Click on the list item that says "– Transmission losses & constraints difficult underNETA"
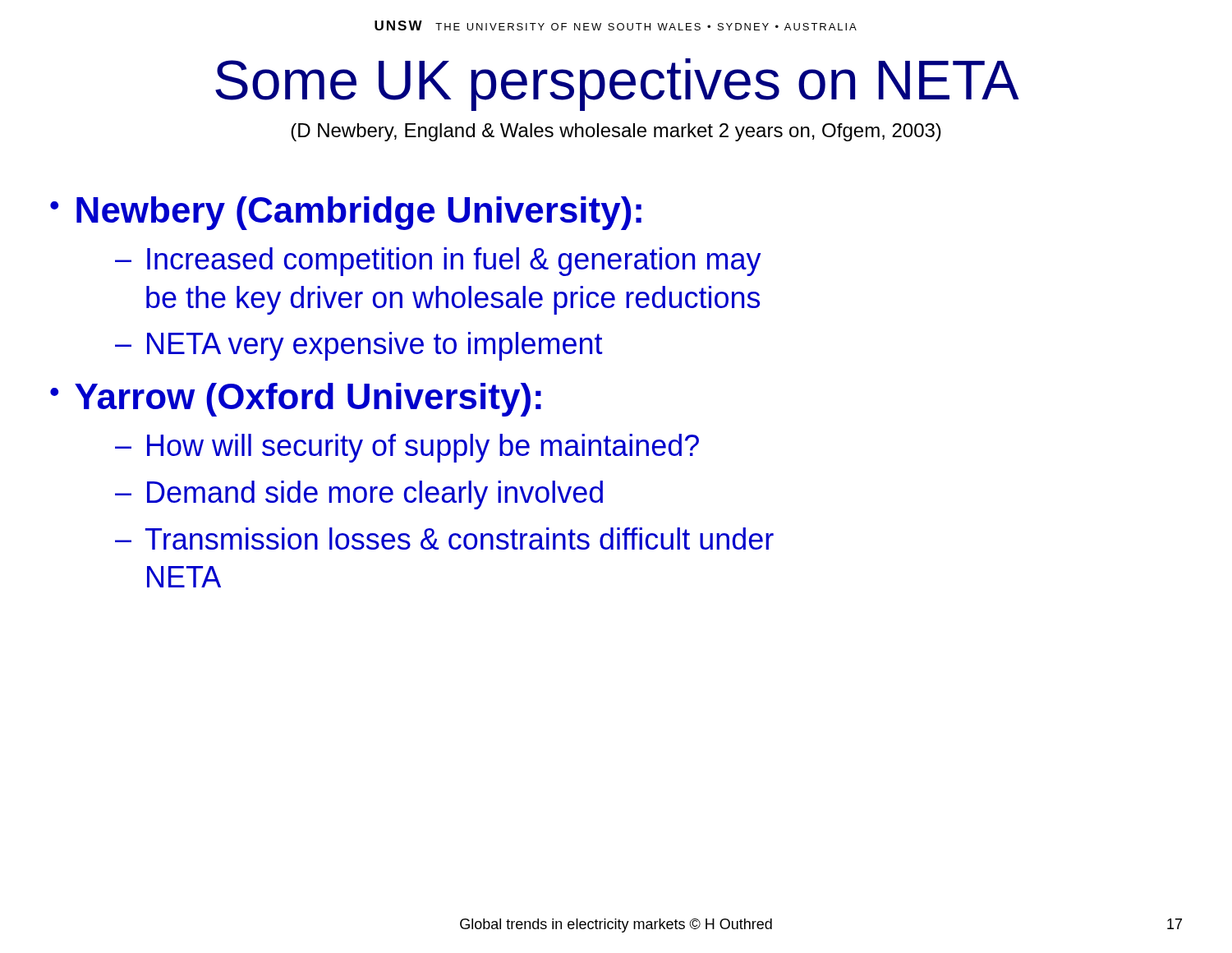1232x953 pixels. pos(444,559)
